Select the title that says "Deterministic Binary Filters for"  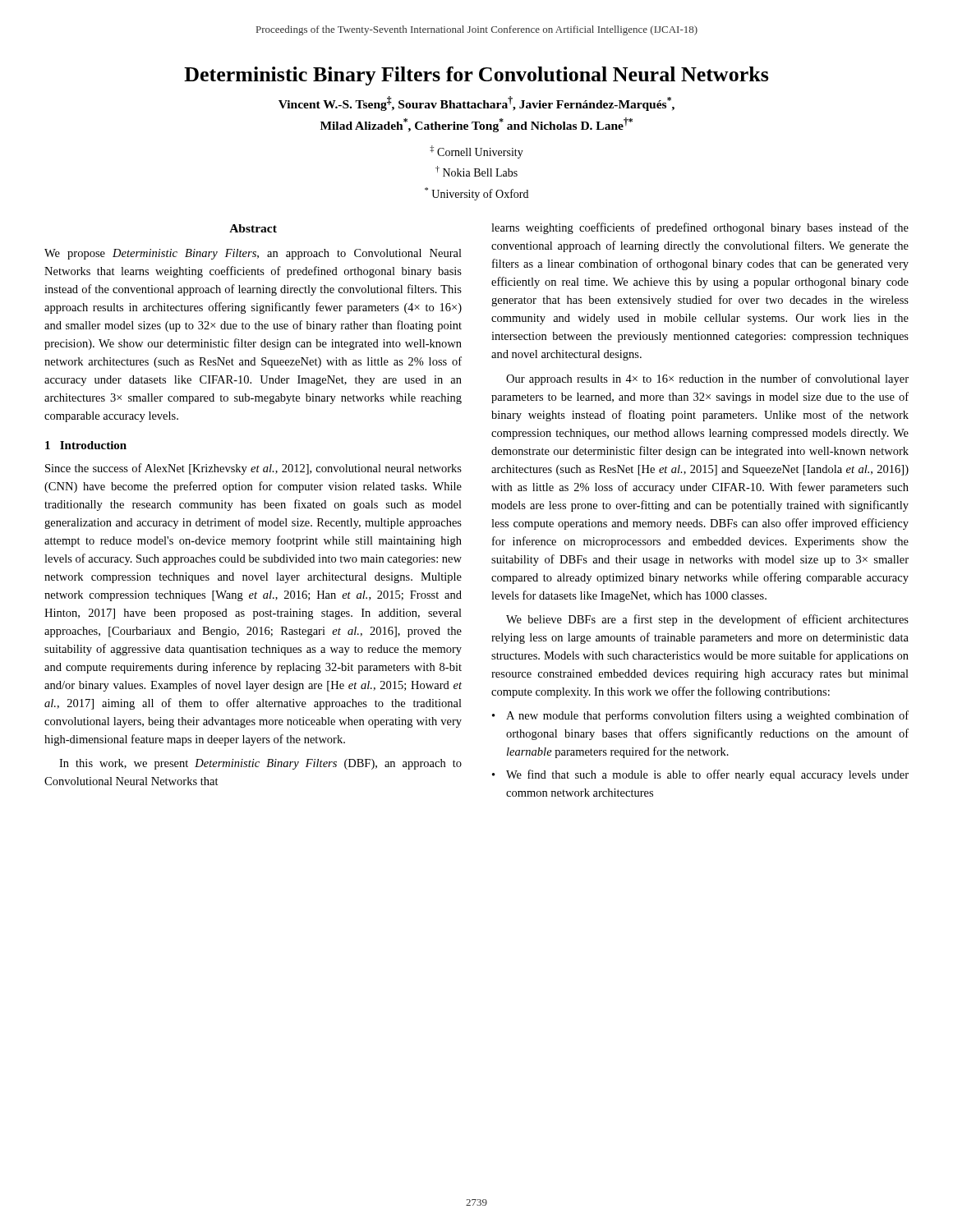[x=476, y=74]
